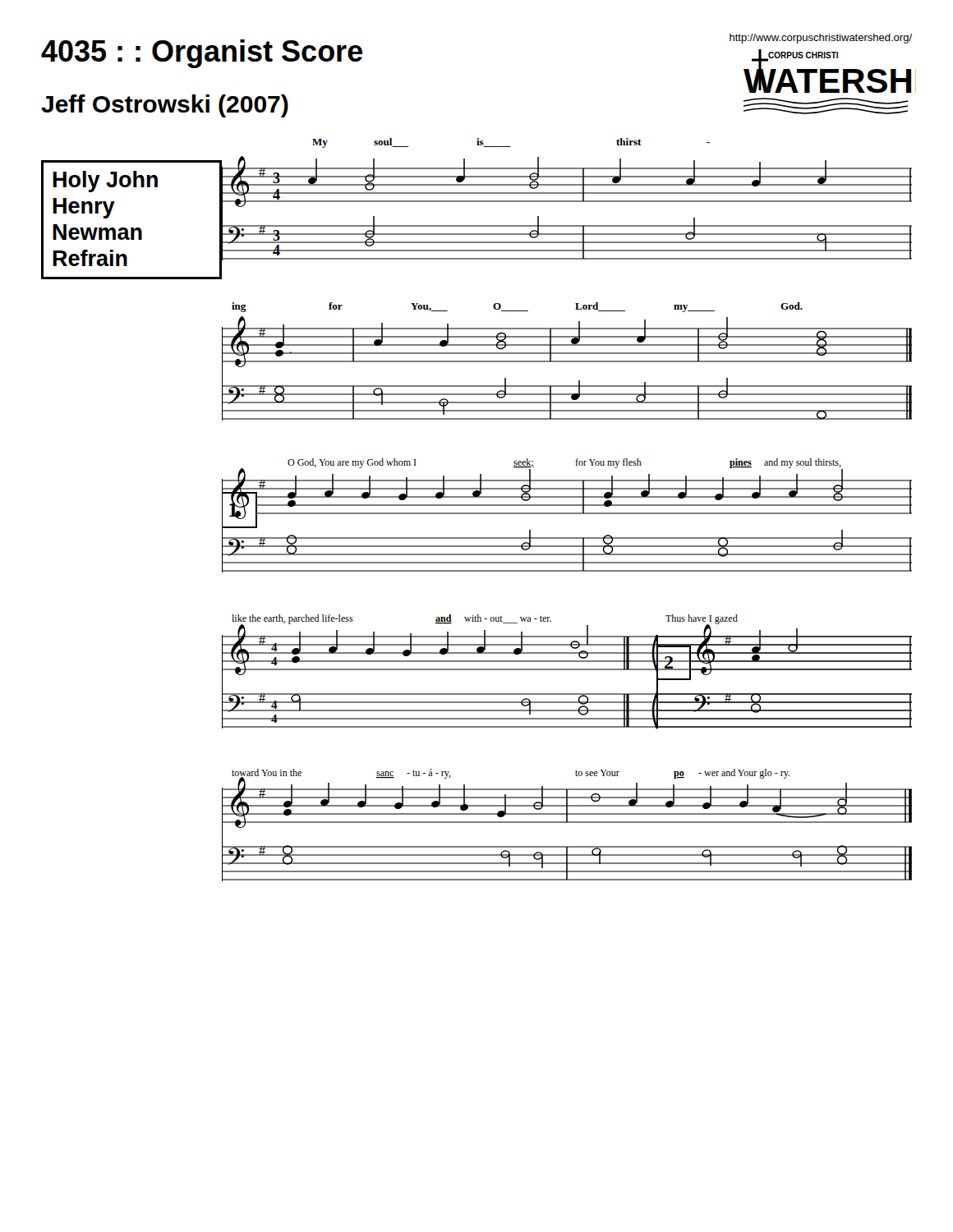
Task: Select the logo
Action: click(830, 80)
